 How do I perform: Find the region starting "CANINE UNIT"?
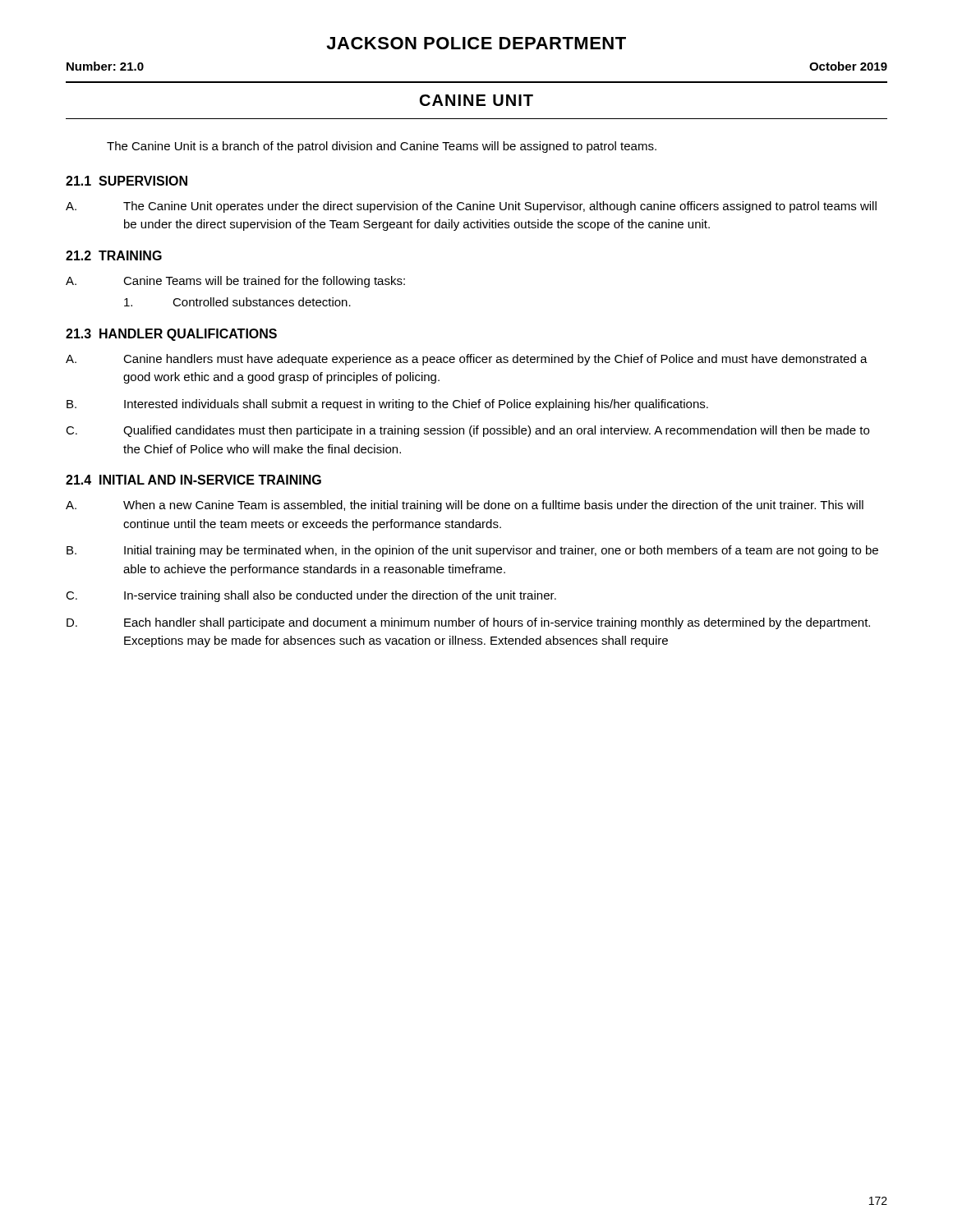(x=476, y=100)
